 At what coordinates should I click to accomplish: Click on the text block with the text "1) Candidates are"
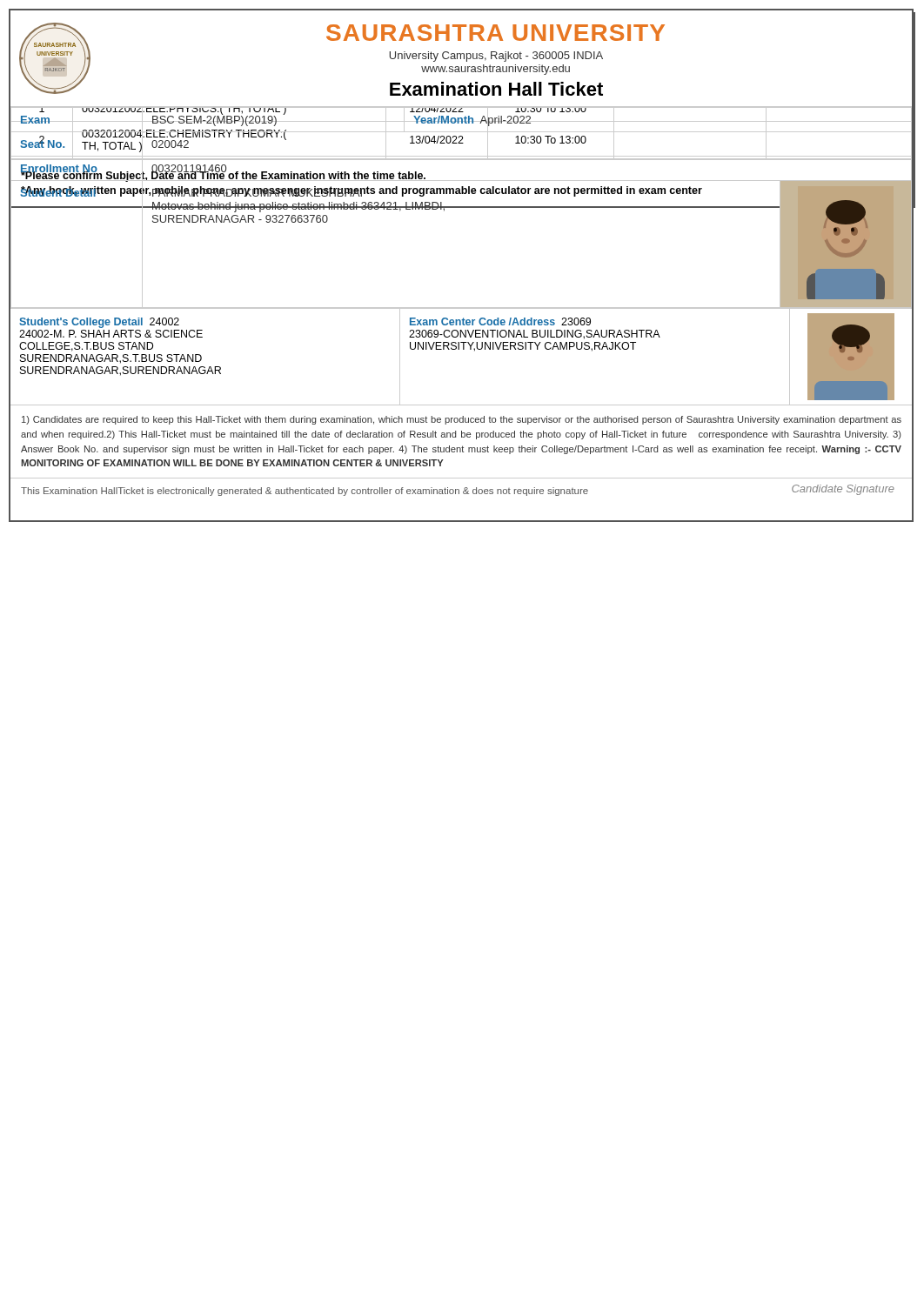click(461, 441)
